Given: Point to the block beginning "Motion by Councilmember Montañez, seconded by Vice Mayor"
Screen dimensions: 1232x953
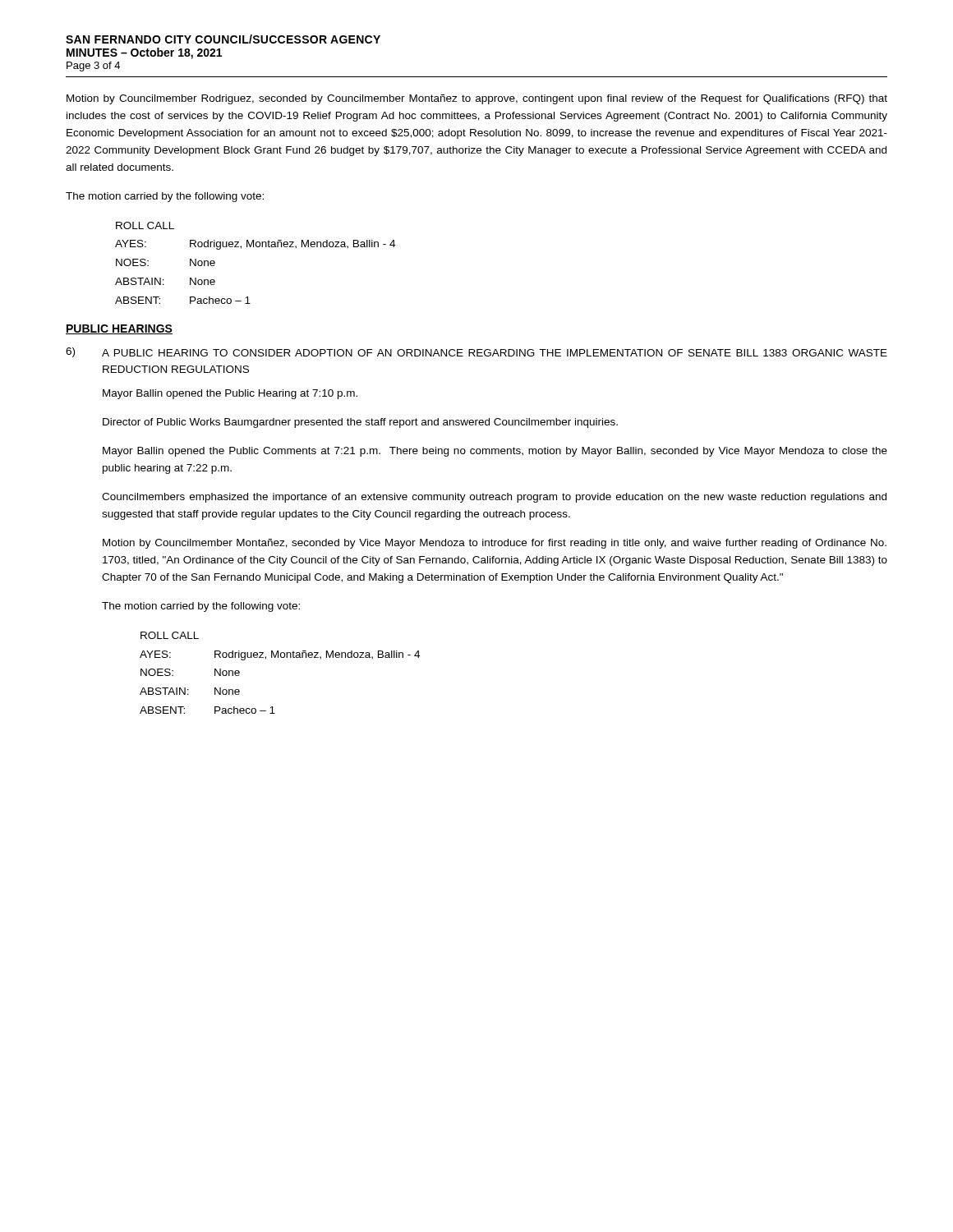Looking at the screenshot, I should [495, 560].
